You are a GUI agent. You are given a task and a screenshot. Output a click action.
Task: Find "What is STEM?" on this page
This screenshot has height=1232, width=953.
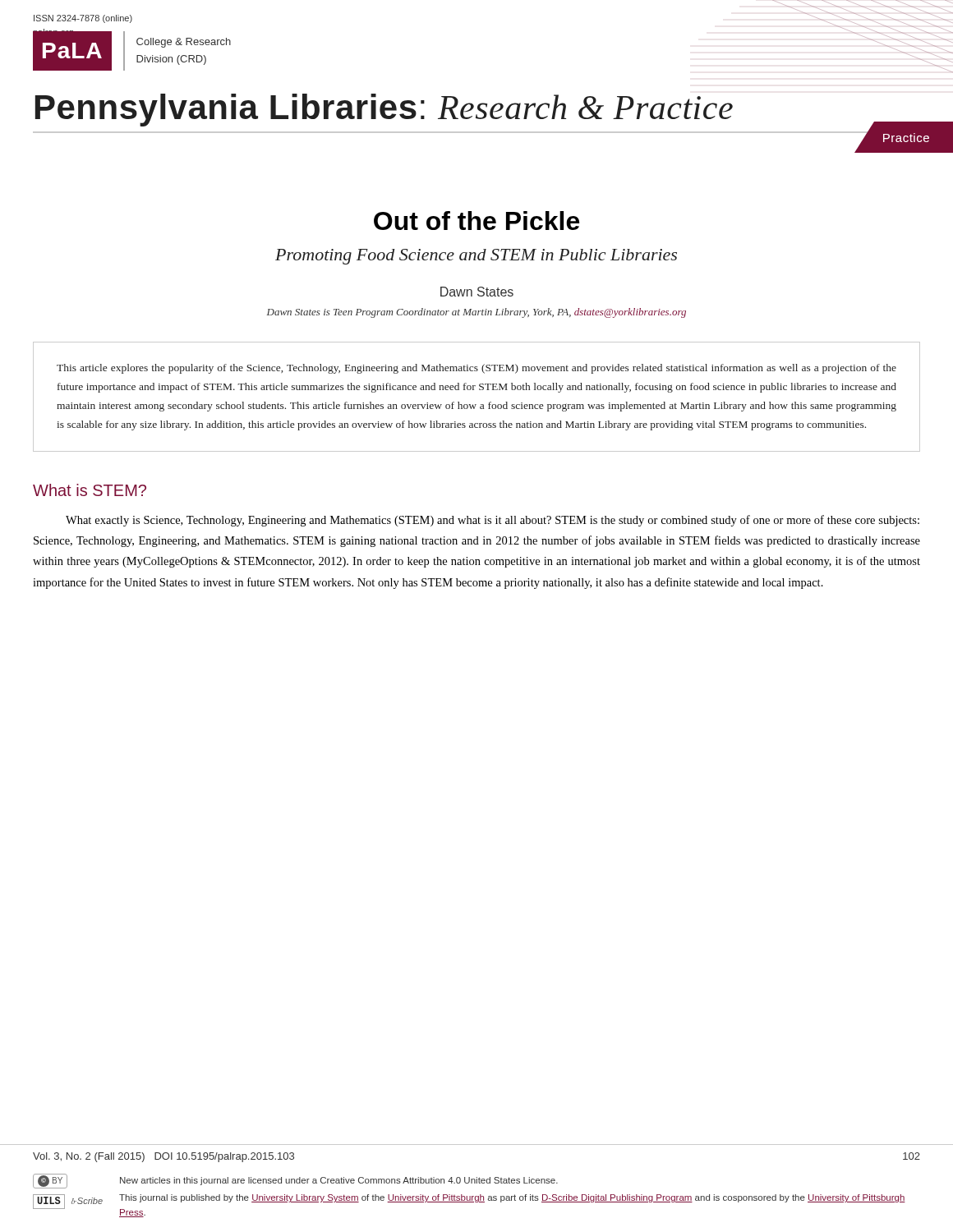point(90,490)
